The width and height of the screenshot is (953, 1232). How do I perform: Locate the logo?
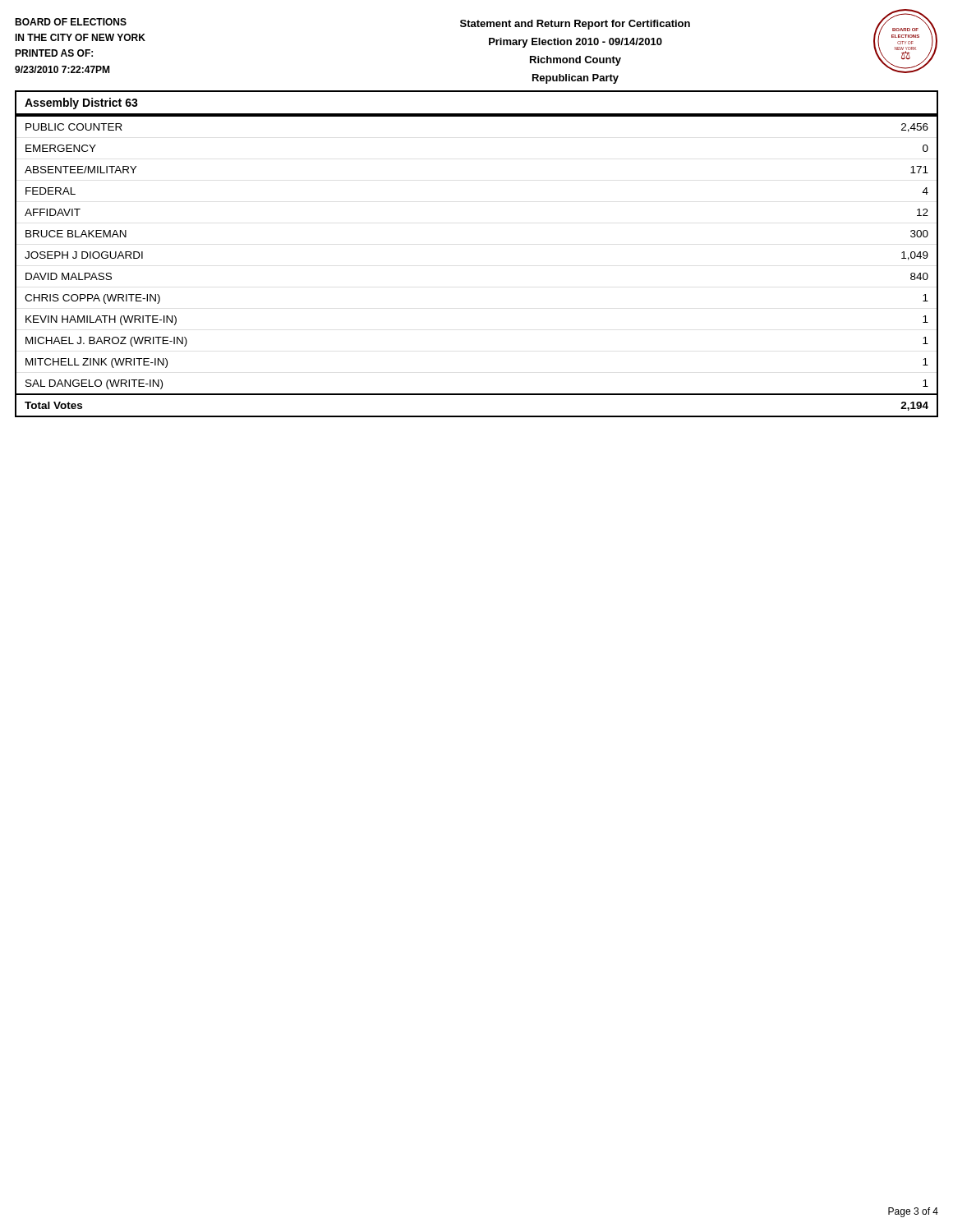point(905,41)
